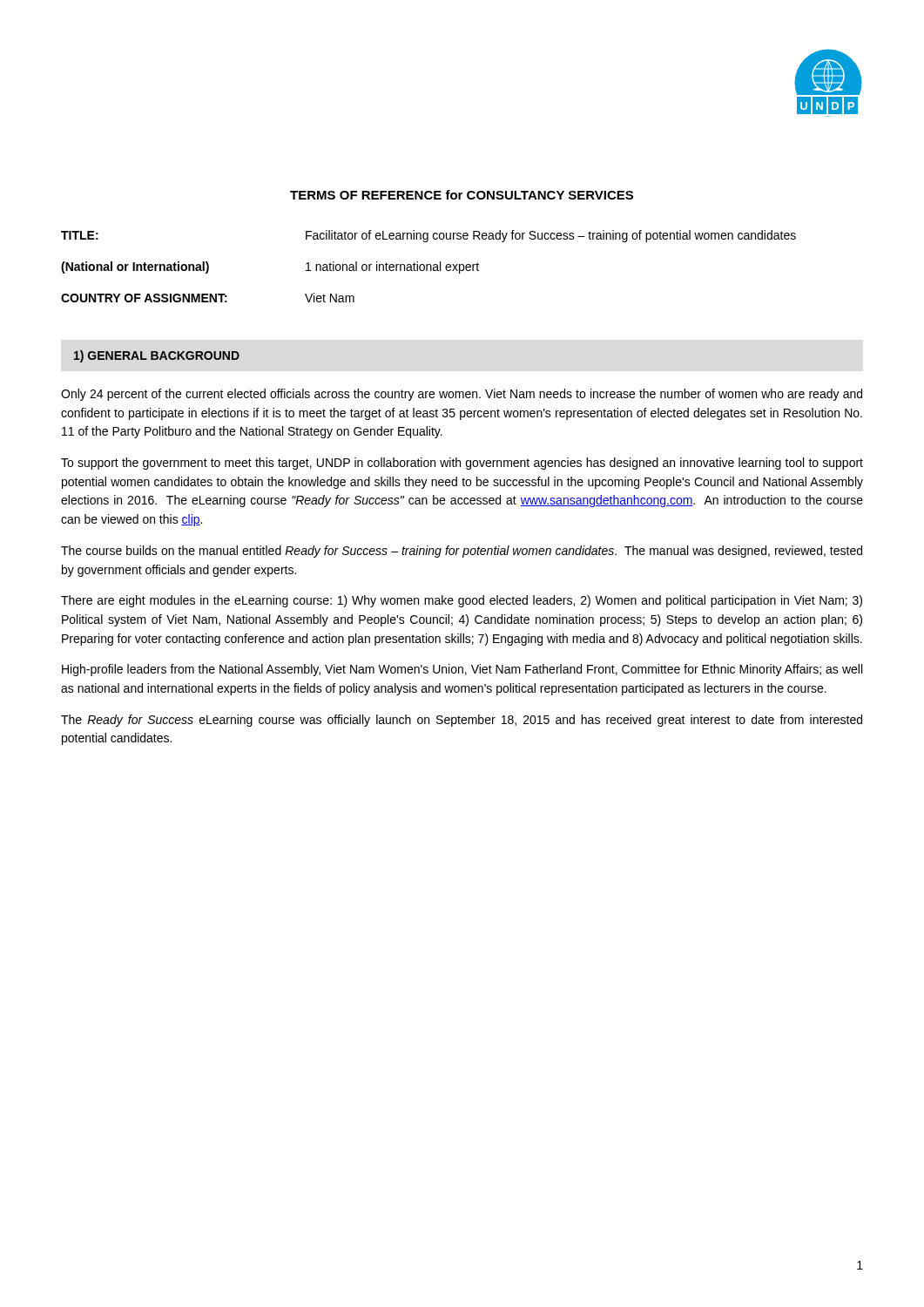Navigate to the region starting "High-profile leaders from the"
This screenshot has width=924, height=1307.
coord(462,679)
